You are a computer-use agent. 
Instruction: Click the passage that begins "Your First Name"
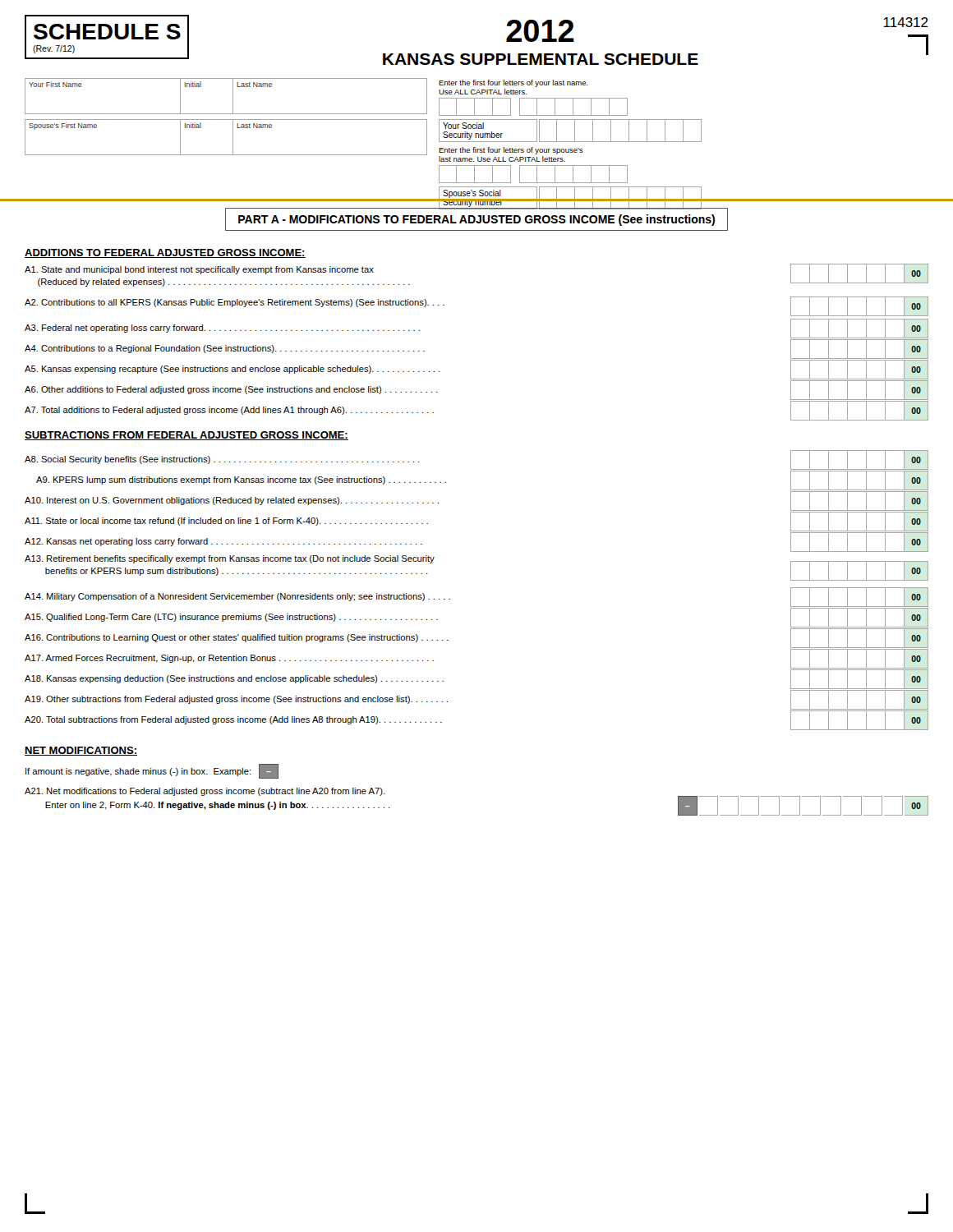pos(476,144)
